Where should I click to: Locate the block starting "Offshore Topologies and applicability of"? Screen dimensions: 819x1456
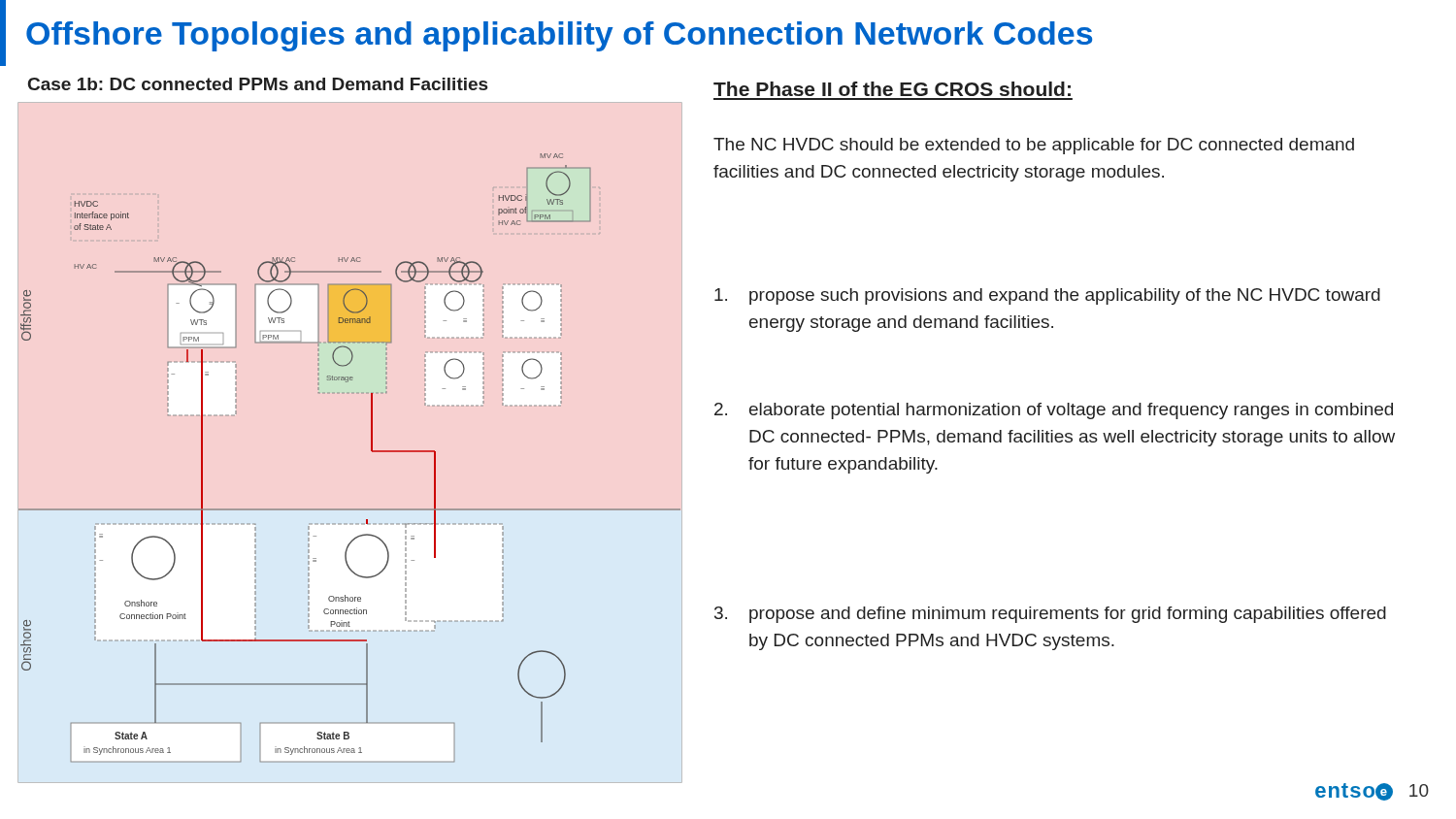click(559, 33)
